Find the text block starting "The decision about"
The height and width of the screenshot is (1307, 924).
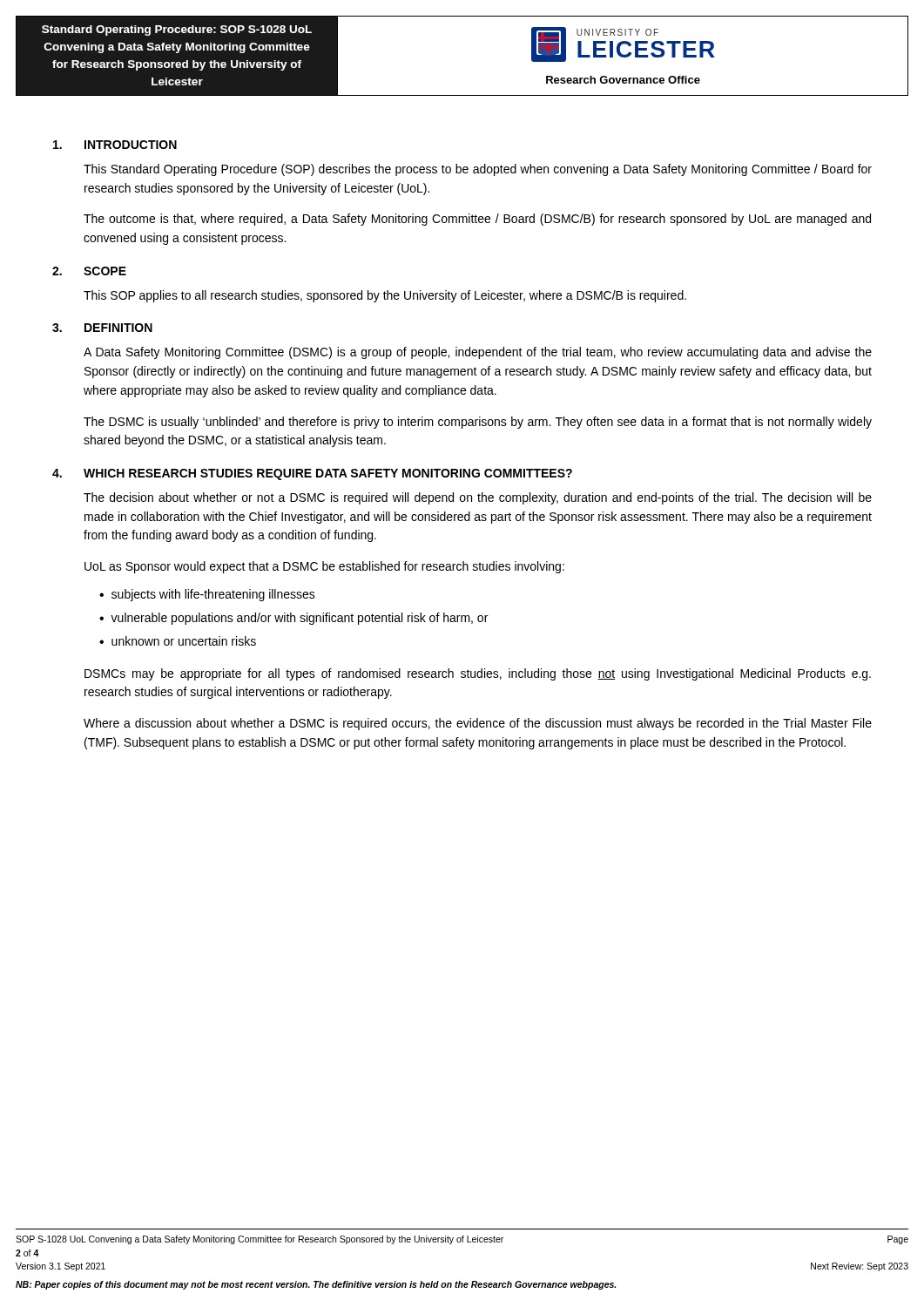pyautogui.click(x=478, y=498)
